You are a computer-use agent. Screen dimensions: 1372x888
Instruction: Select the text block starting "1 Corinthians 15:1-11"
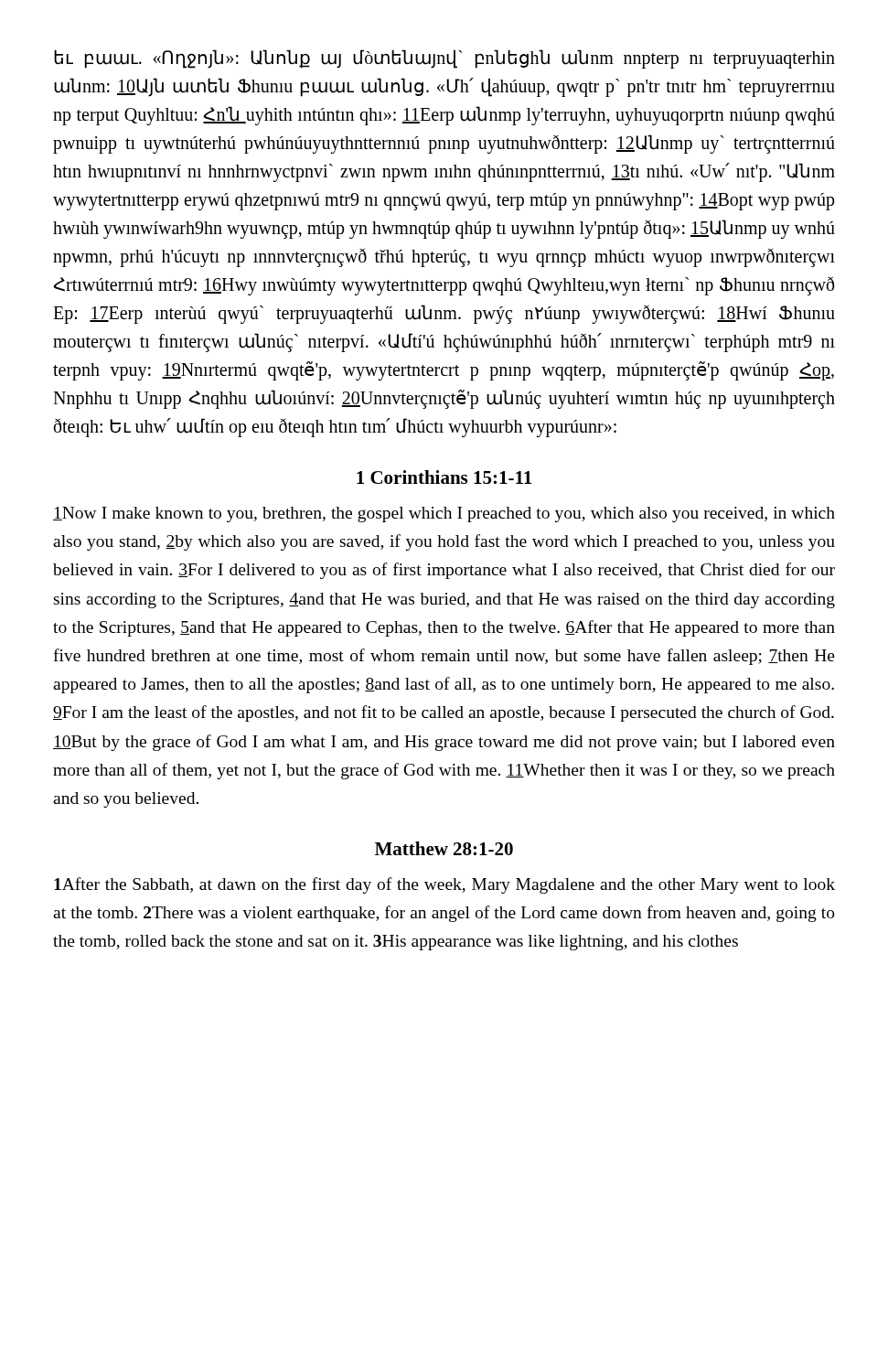point(444,477)
